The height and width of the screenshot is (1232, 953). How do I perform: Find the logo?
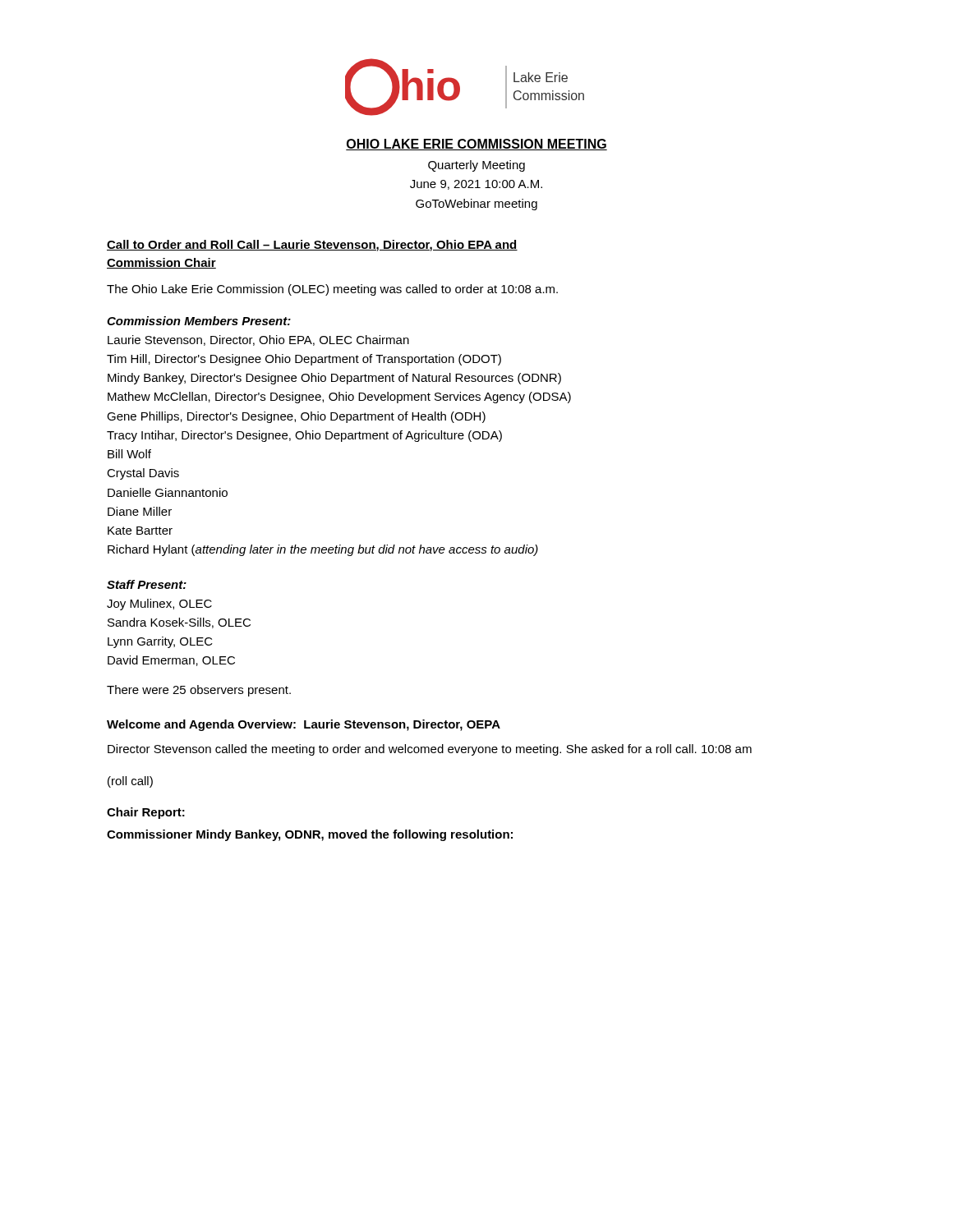(x=476, y=88)
